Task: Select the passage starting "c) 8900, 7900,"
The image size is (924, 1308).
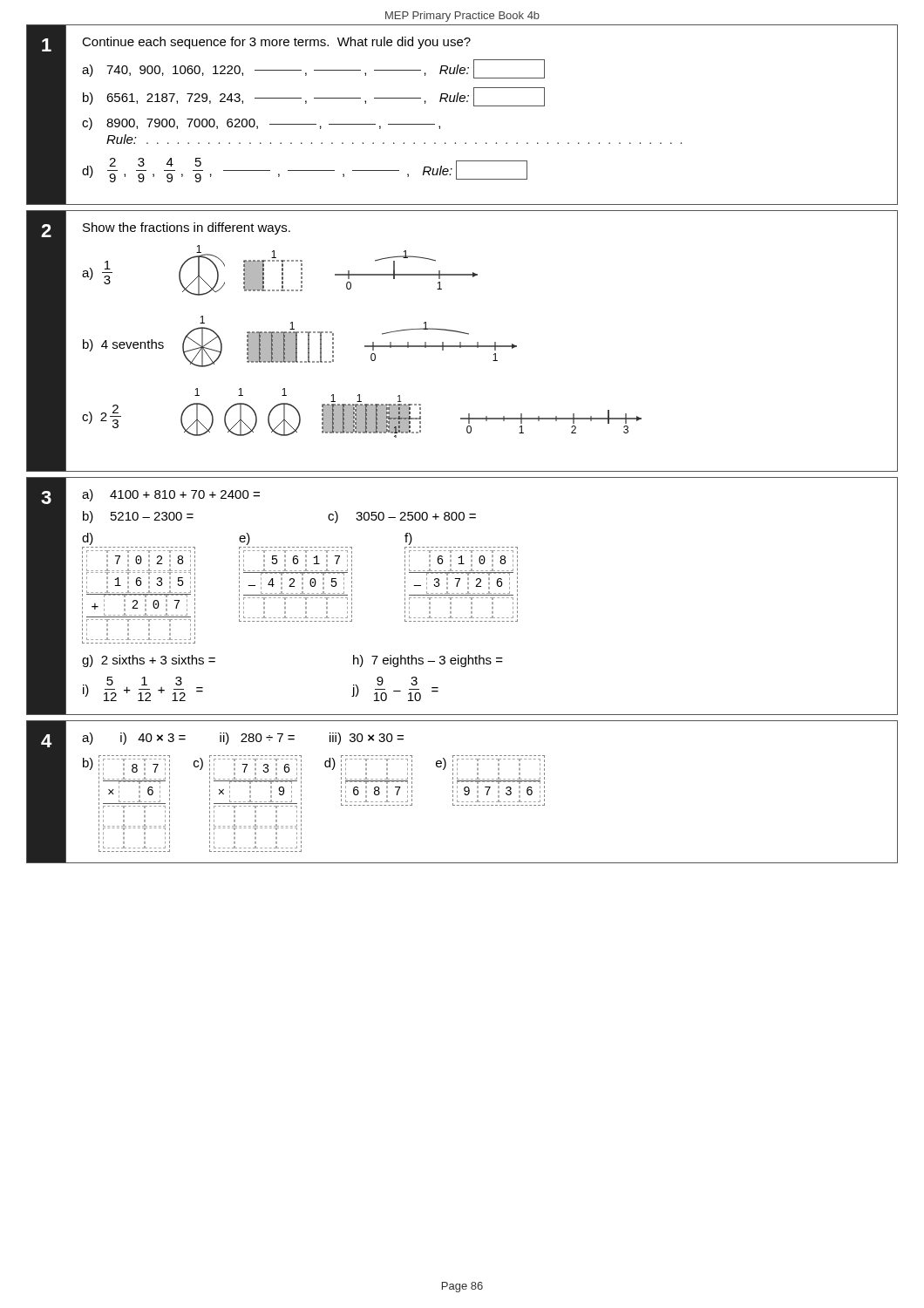Action: pyautogui.click(x=386, y=131)
